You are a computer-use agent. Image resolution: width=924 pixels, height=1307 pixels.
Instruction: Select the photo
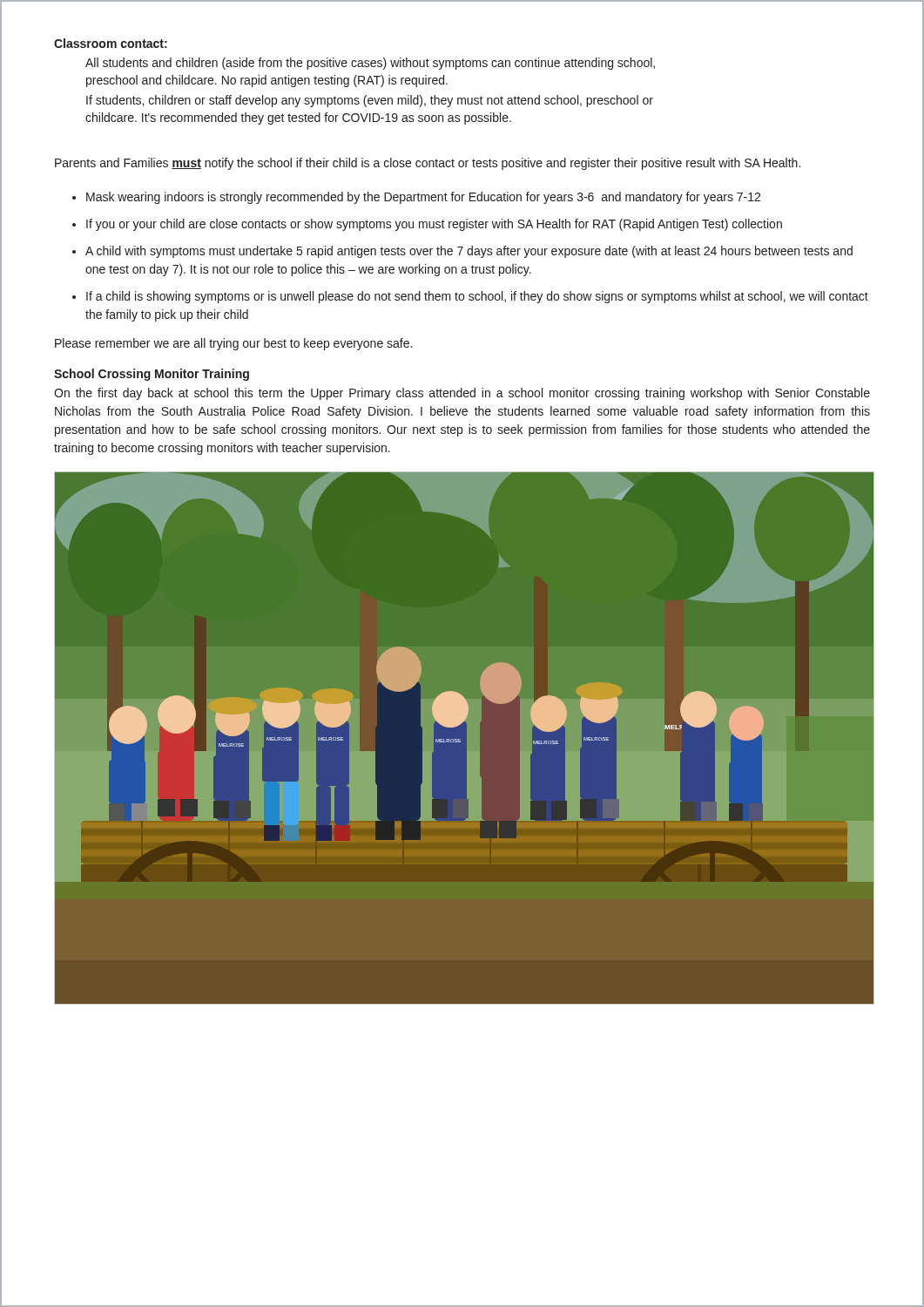coord(464,738)
